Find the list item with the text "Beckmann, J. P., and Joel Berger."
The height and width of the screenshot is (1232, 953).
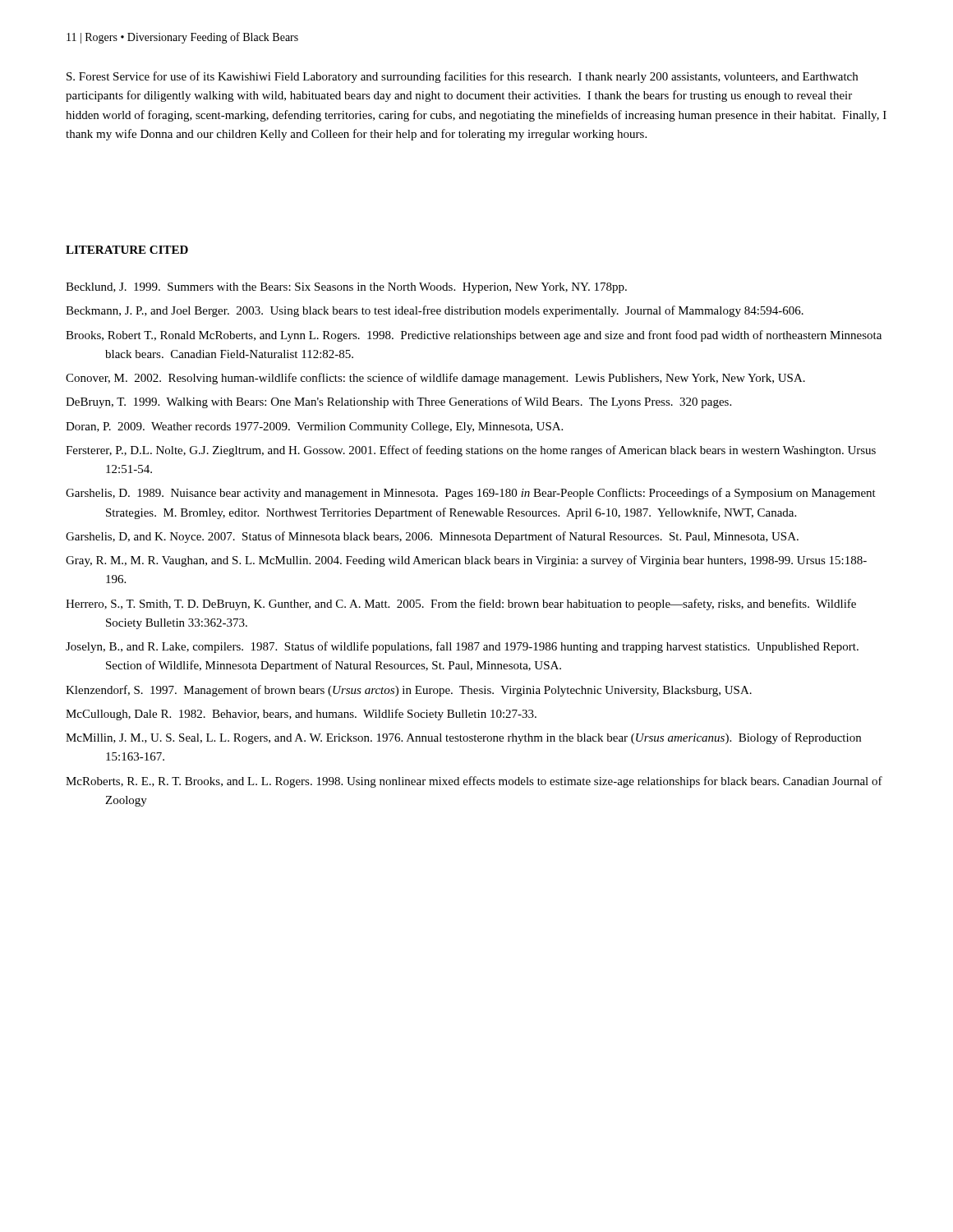435,311
